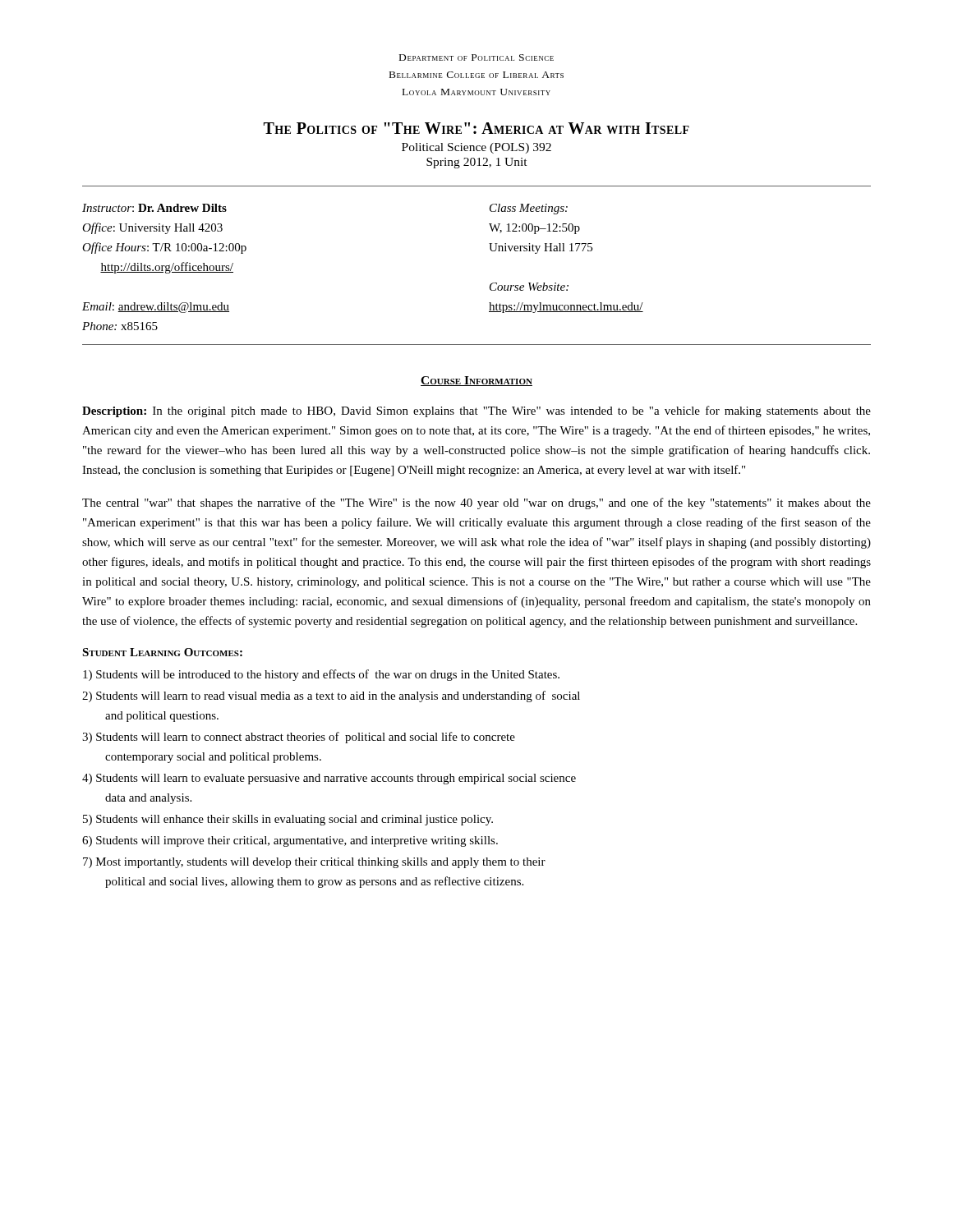The image size is (953, 1232).
Task: Click the passage that begins "Instructor: Dr. Andrew Dilts"
Action: 164,267
